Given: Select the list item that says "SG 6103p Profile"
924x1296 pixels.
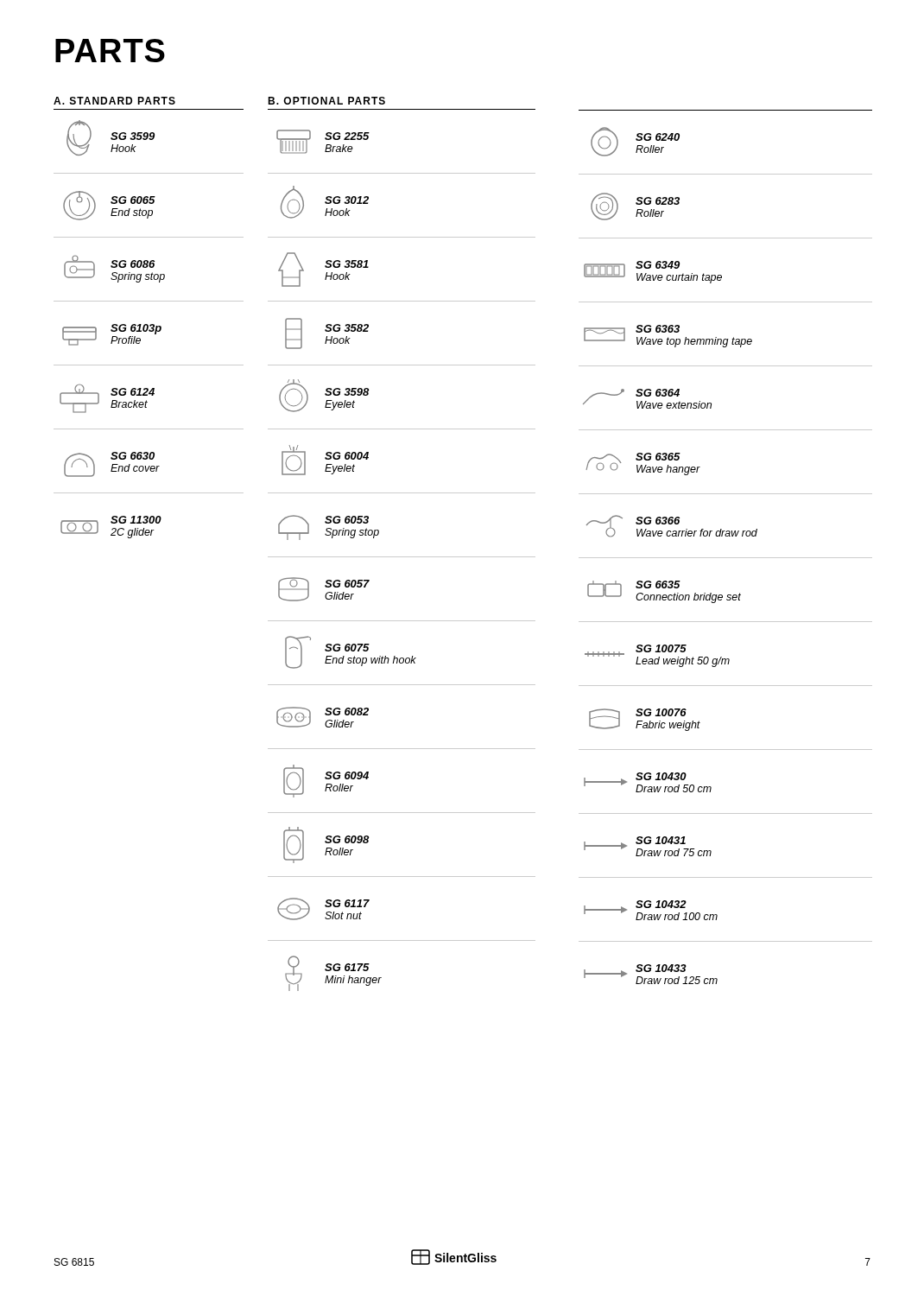Looking at the screenshot, I should pyautogui.click(x=149, y=333).
